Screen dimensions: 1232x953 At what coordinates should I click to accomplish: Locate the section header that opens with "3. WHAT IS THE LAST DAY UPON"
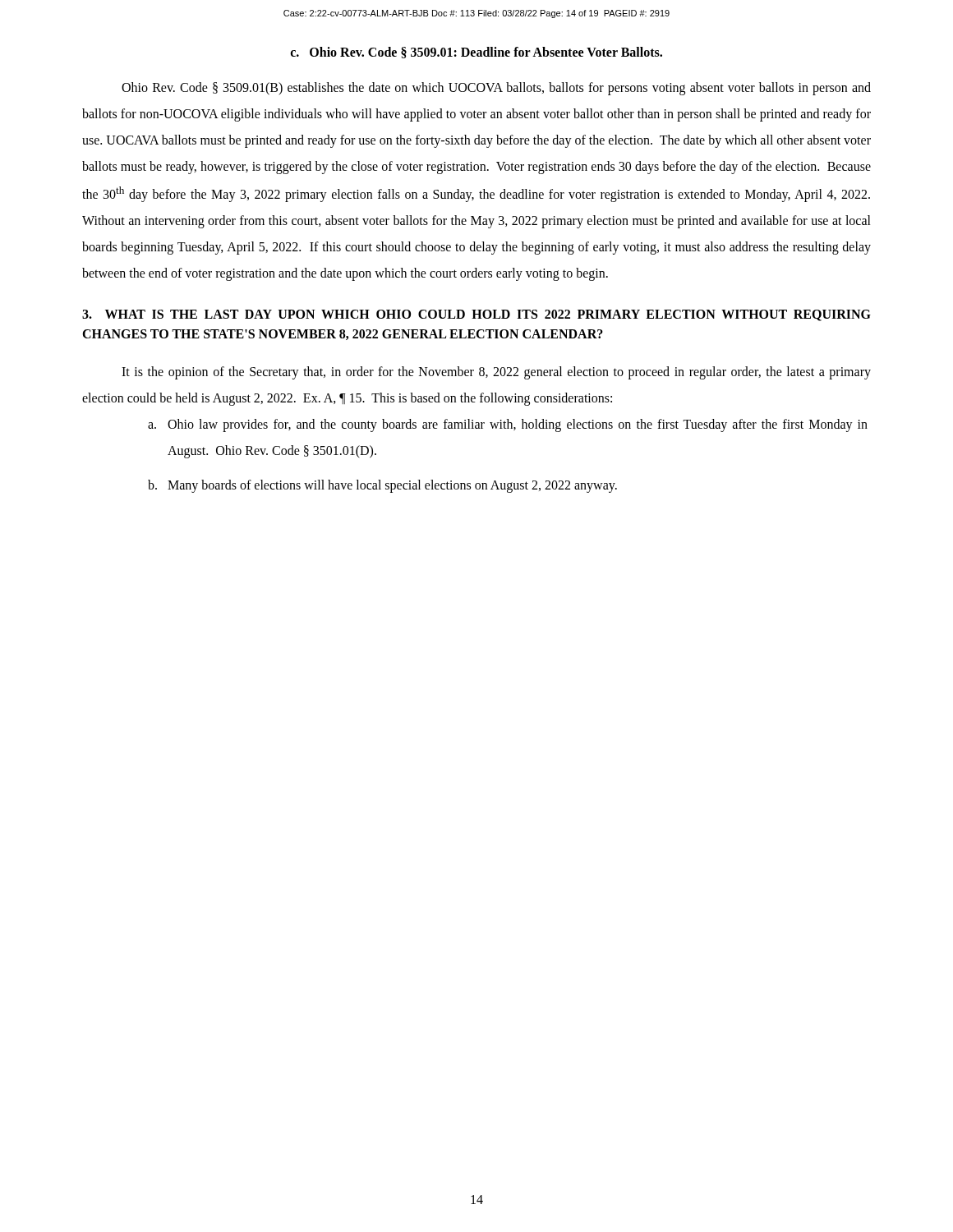pos(476,324)
